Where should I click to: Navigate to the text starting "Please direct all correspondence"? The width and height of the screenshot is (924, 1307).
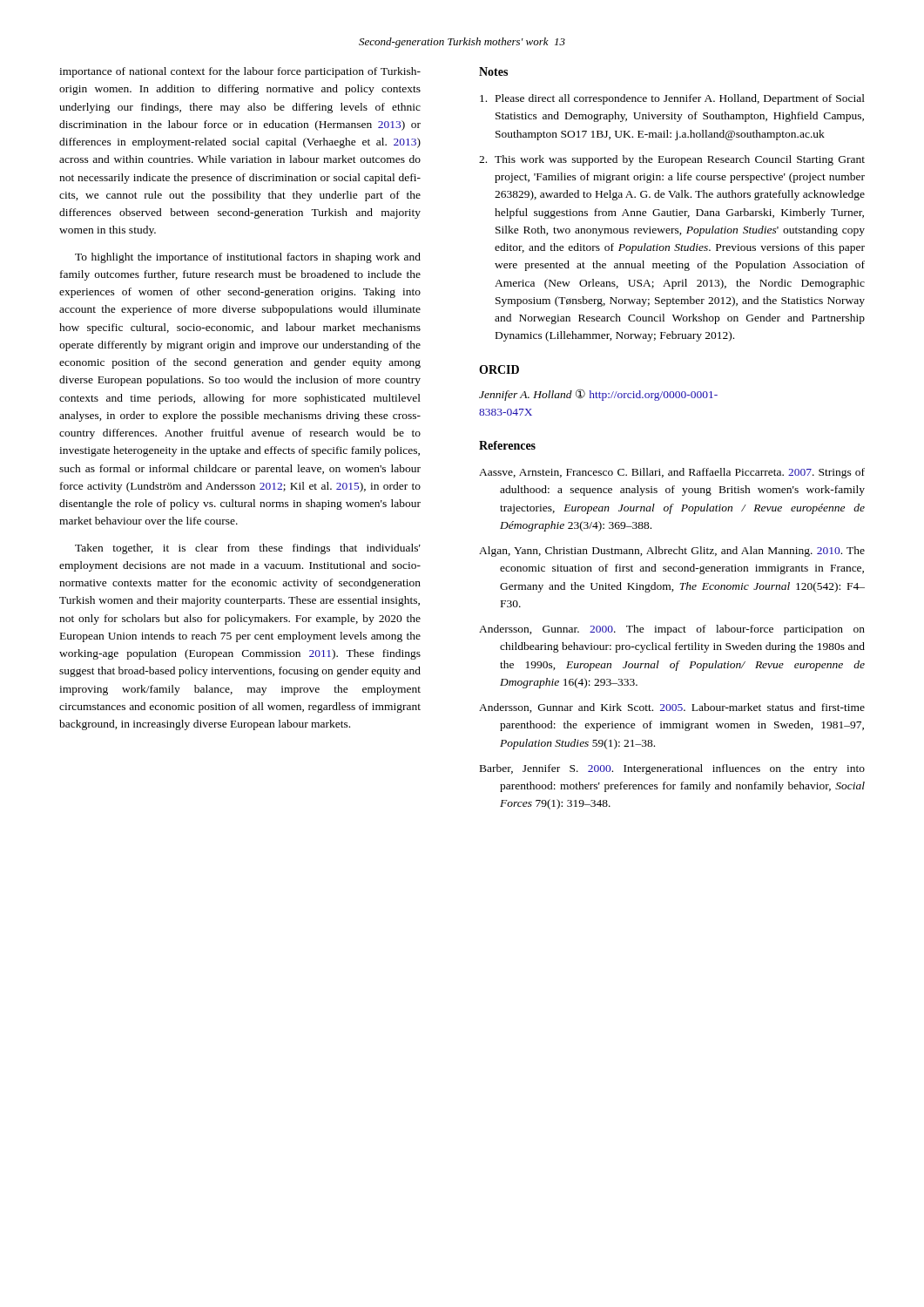tap(672, 116)
